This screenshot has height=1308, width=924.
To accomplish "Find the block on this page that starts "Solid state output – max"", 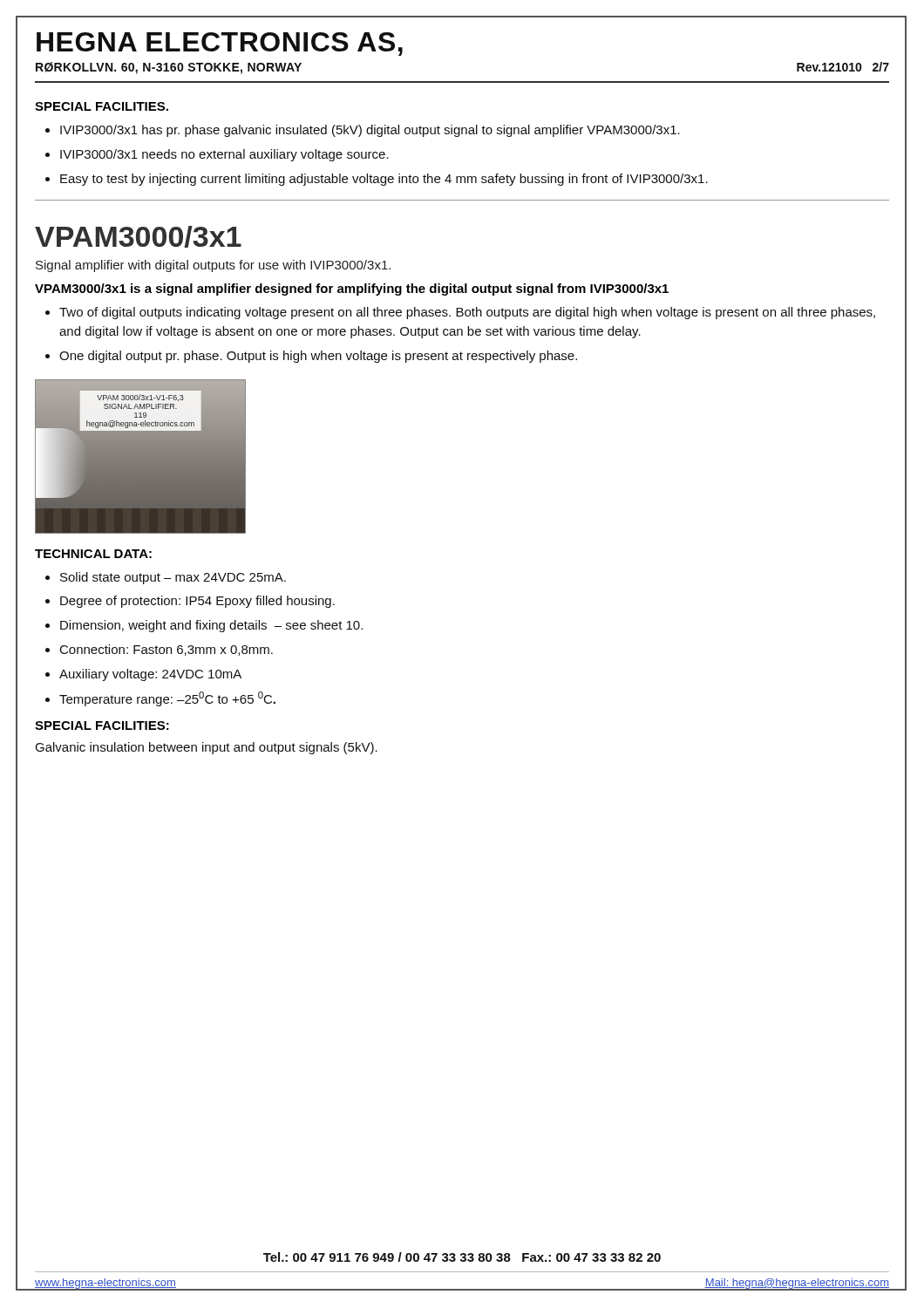I will 173,576.
